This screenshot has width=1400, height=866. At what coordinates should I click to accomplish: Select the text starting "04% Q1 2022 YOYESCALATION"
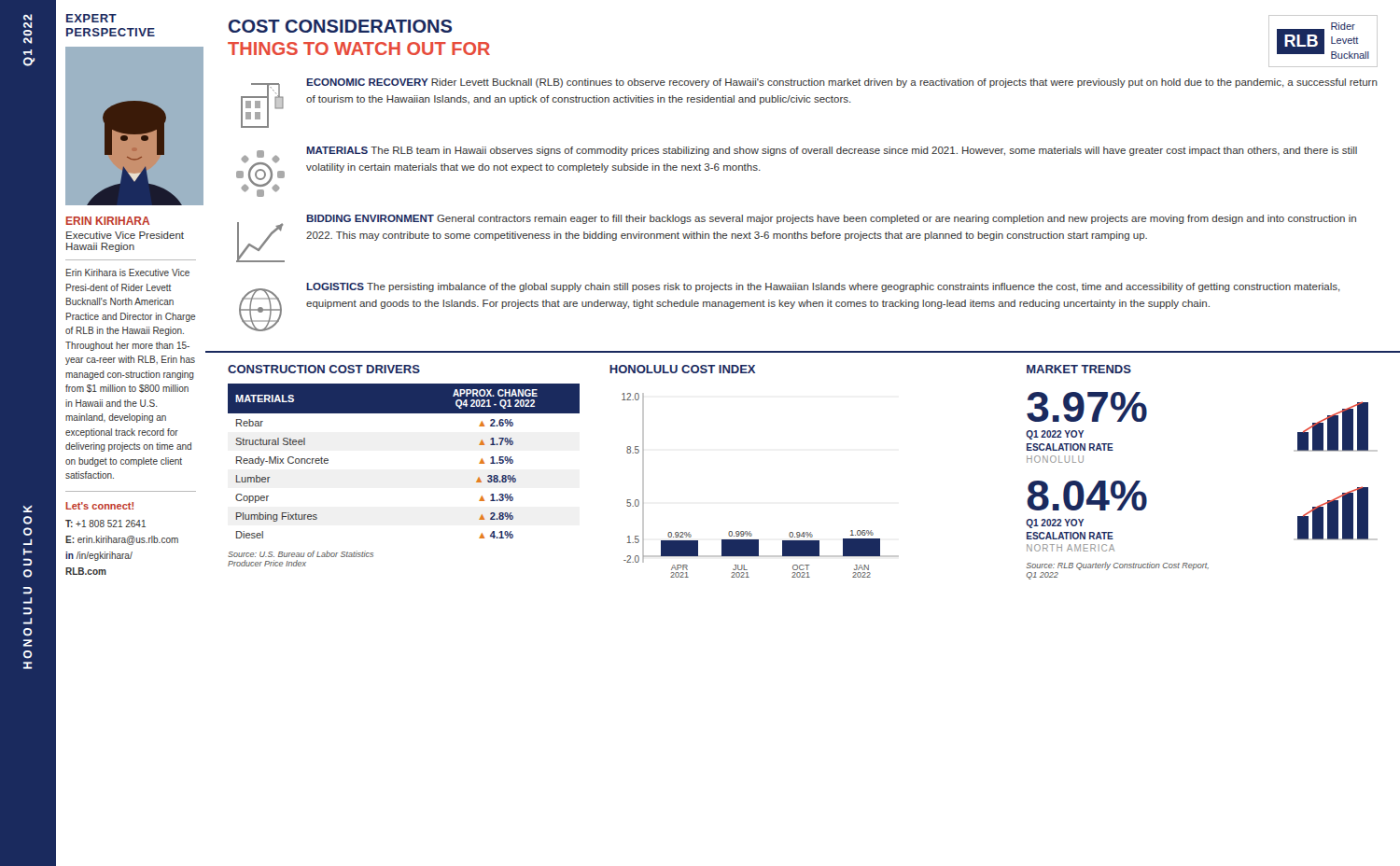(1087, 496)
